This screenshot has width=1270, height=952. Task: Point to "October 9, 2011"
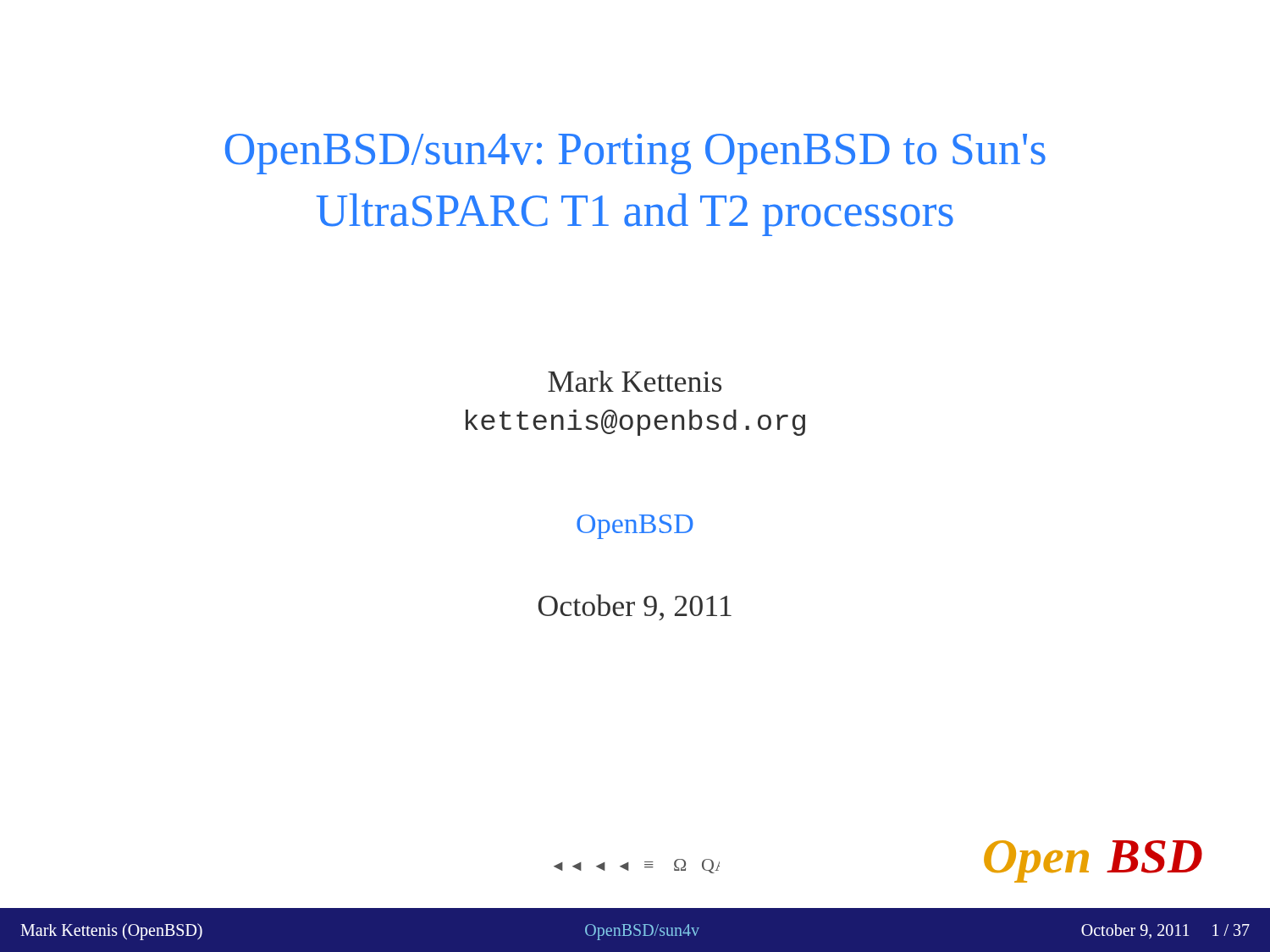coord(635,606)
